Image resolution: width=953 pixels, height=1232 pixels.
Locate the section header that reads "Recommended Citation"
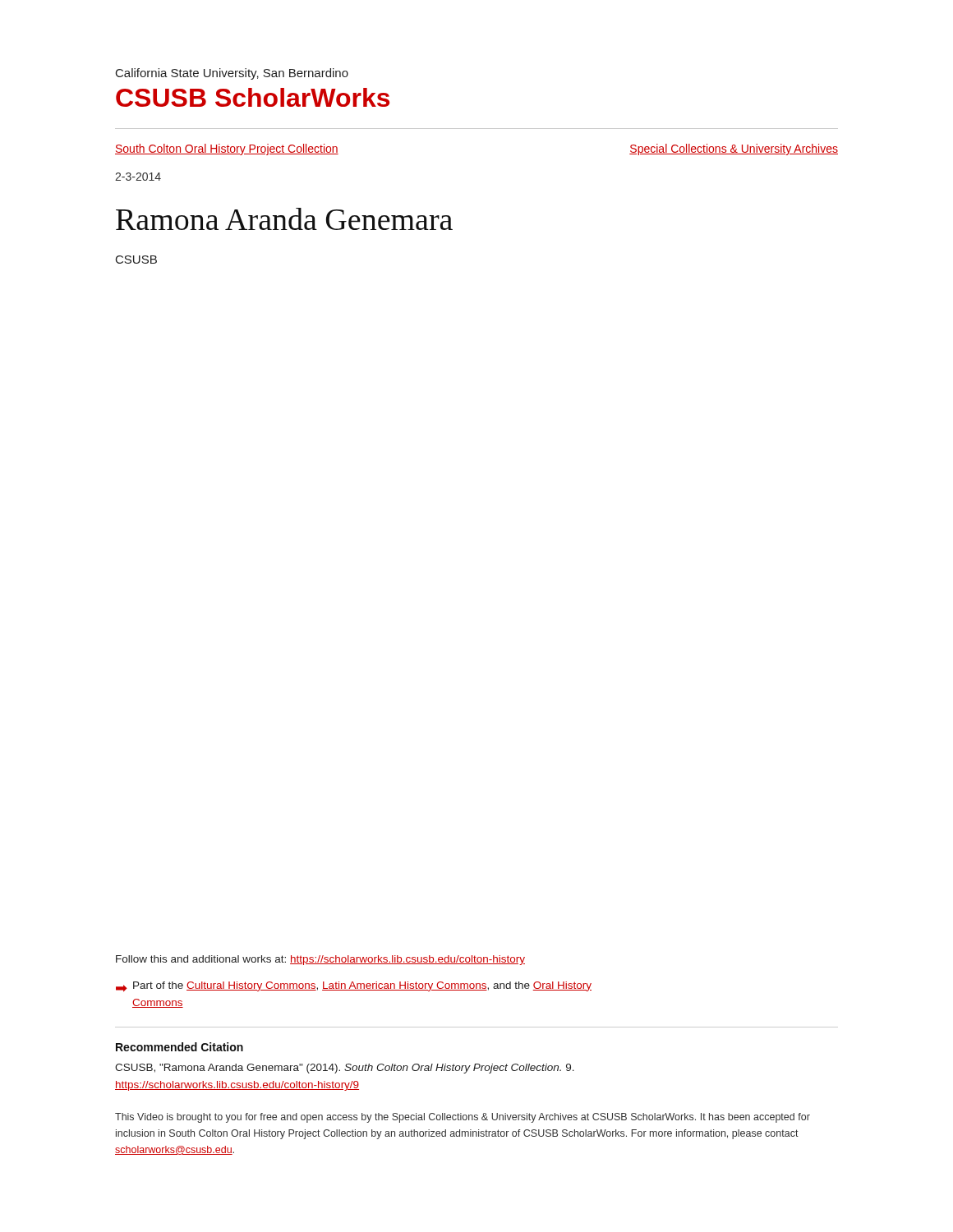[179, 1047]
